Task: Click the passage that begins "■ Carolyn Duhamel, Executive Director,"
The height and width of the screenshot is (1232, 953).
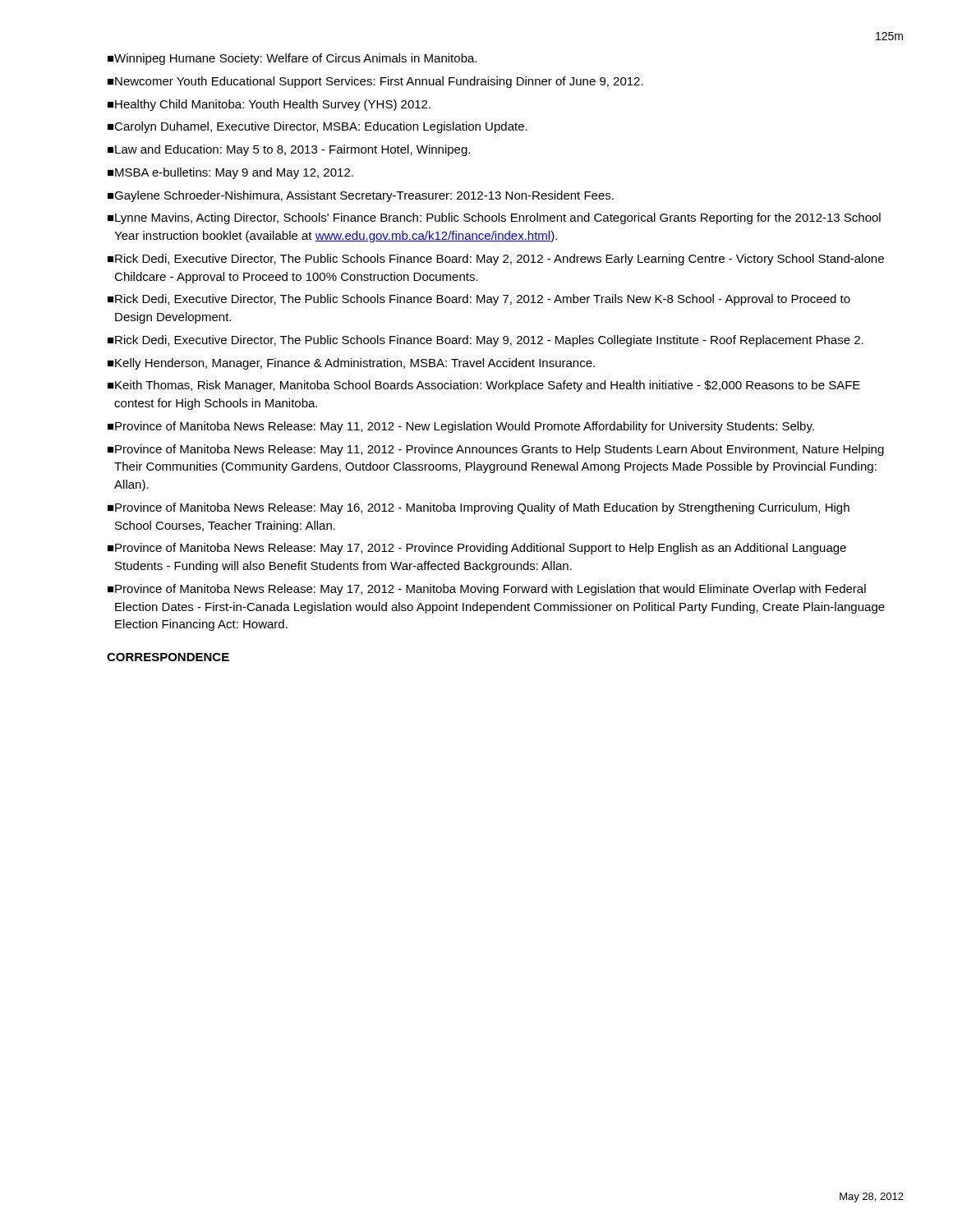Action: (317, 127)
